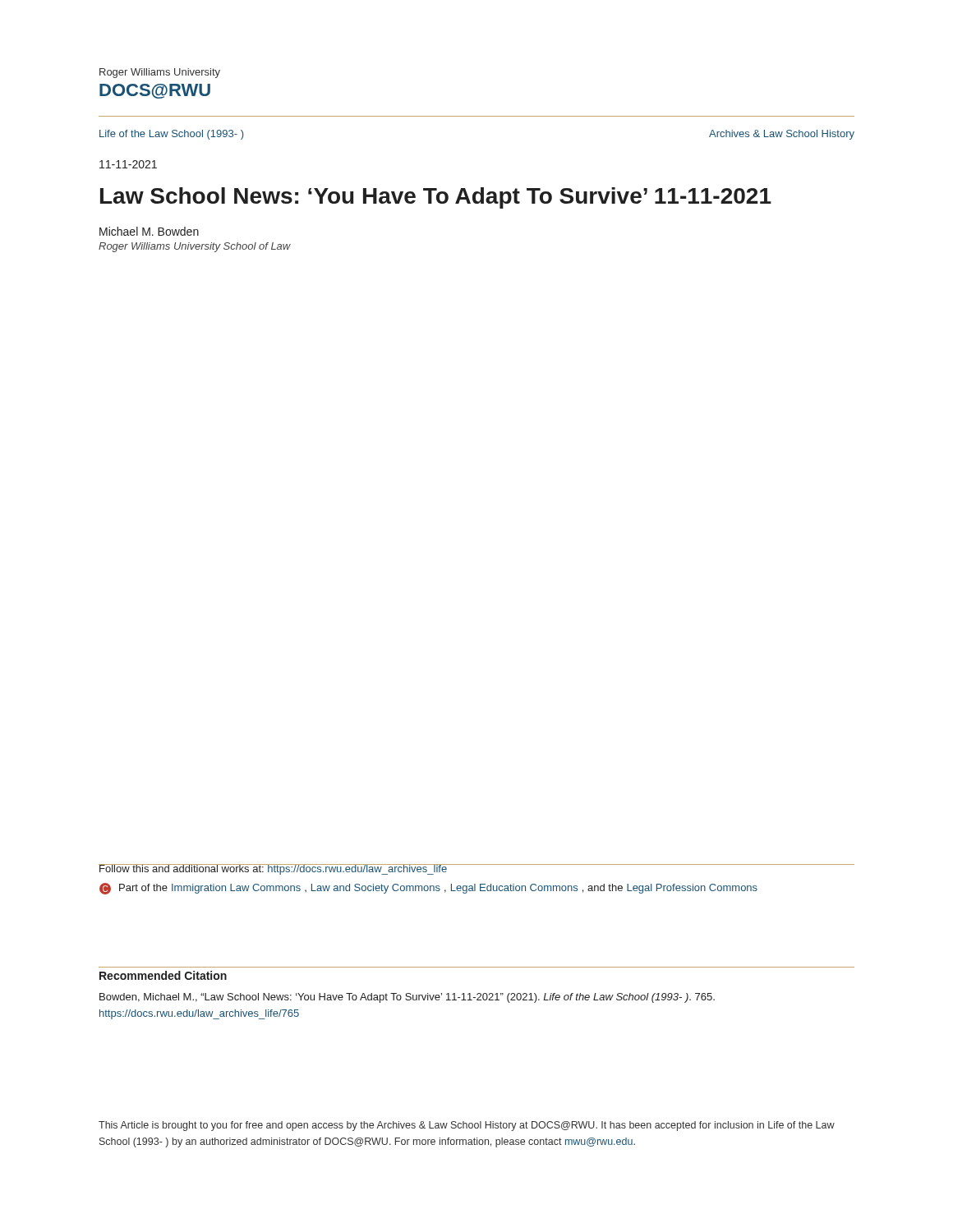The width and height of the screenshot is (953, 1232).
Task: Locate the text that says "Michael M. Bowden"
Action: [x=149, y=231]
